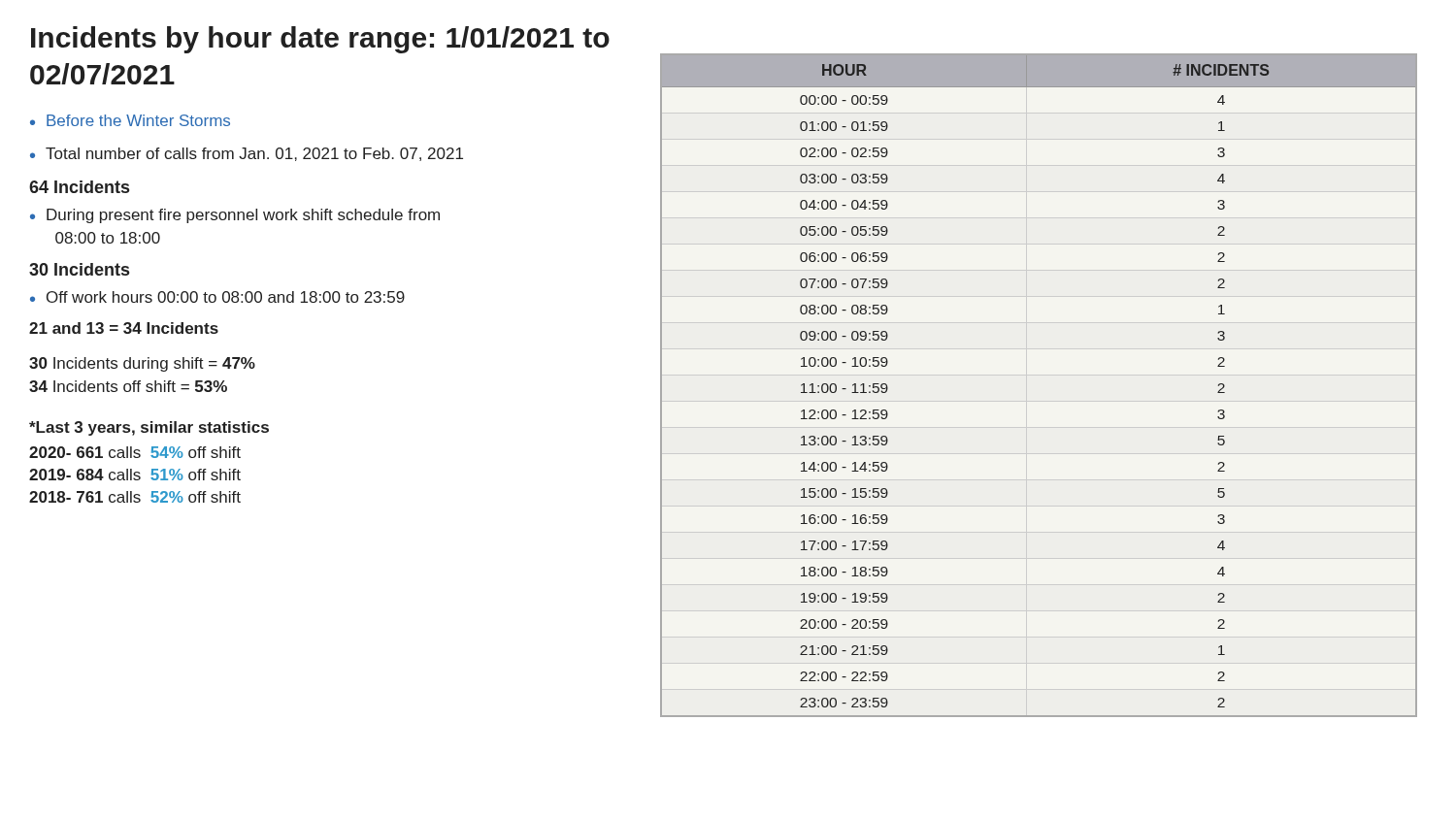Click on the text block with the text "Last 3 years,"
Image resolution: width=1456 pixels, height=819 pixels.
tap(149, 427)
